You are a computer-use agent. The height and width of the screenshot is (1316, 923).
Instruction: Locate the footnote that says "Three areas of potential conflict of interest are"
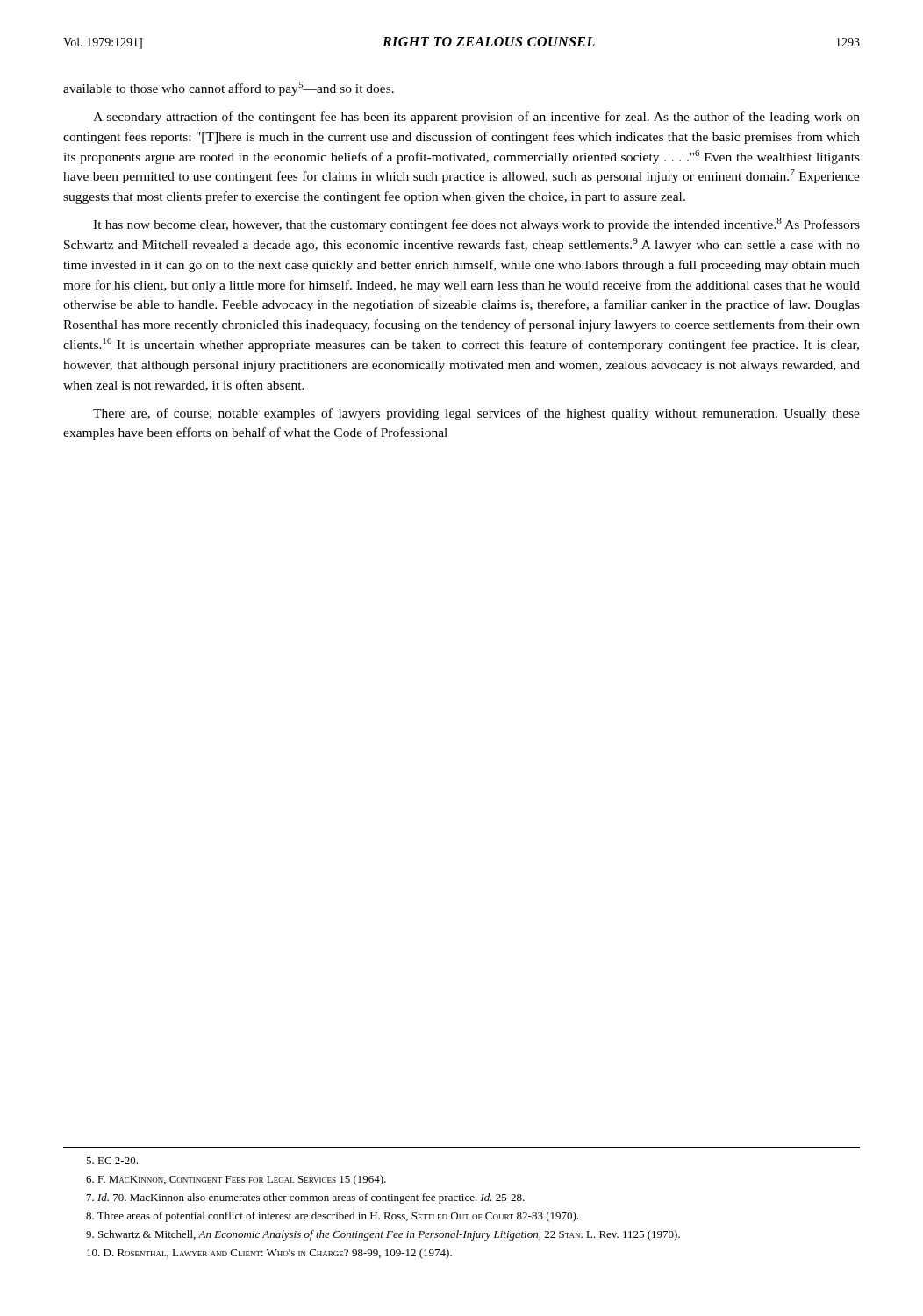point(333,1216)
